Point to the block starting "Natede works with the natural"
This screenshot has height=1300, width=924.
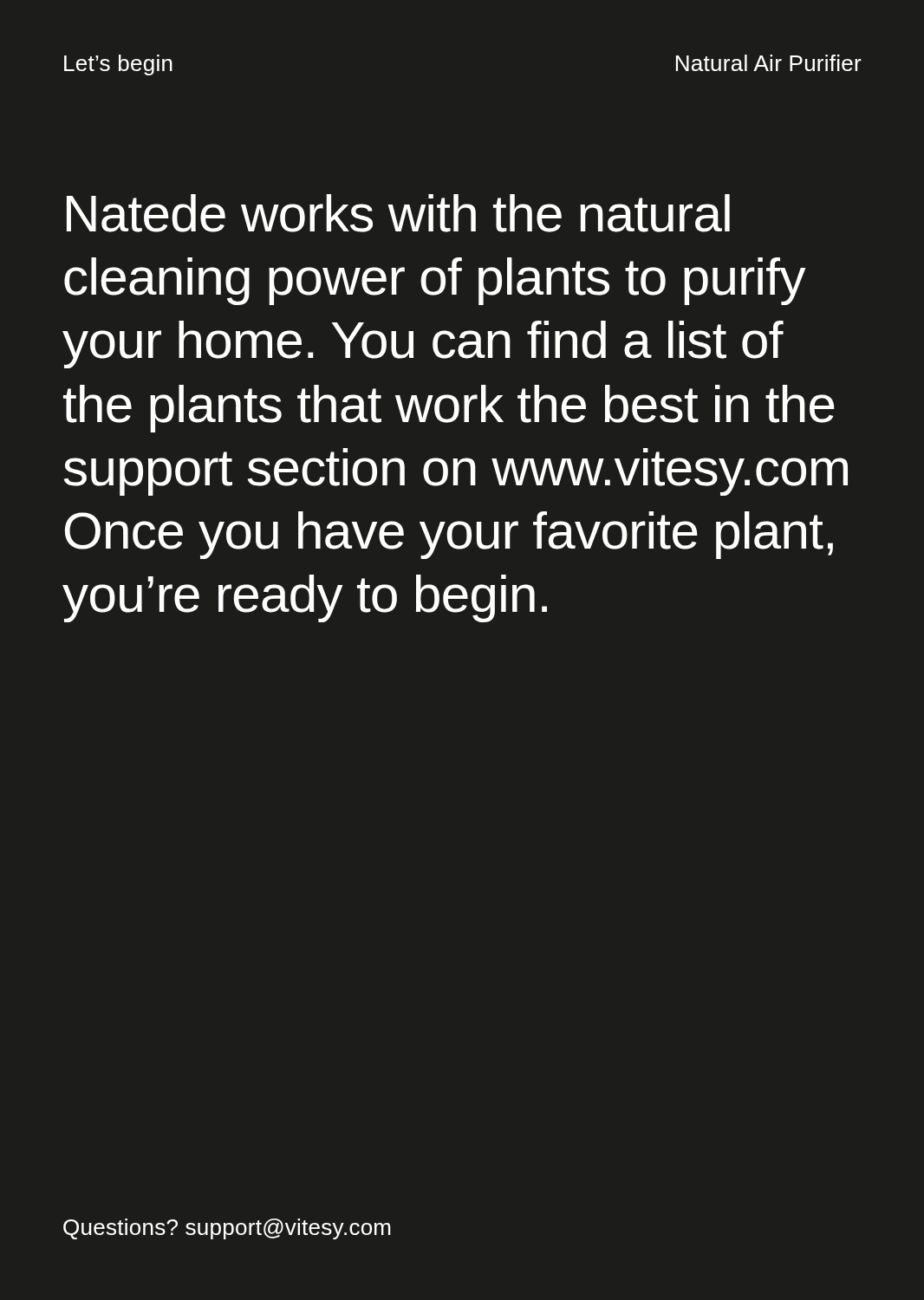click(x=457, y=404)
